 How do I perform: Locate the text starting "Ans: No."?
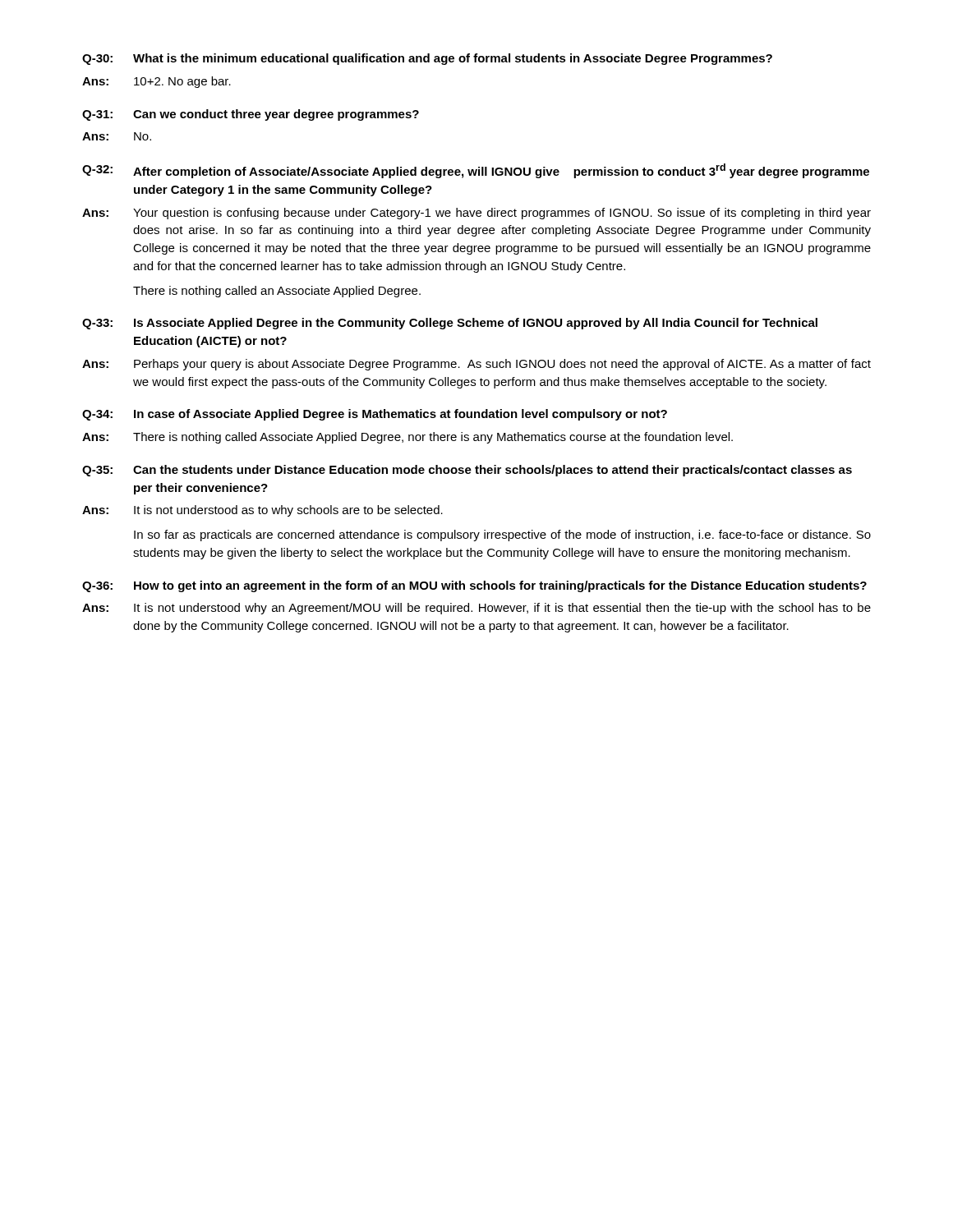click(117, 136)
